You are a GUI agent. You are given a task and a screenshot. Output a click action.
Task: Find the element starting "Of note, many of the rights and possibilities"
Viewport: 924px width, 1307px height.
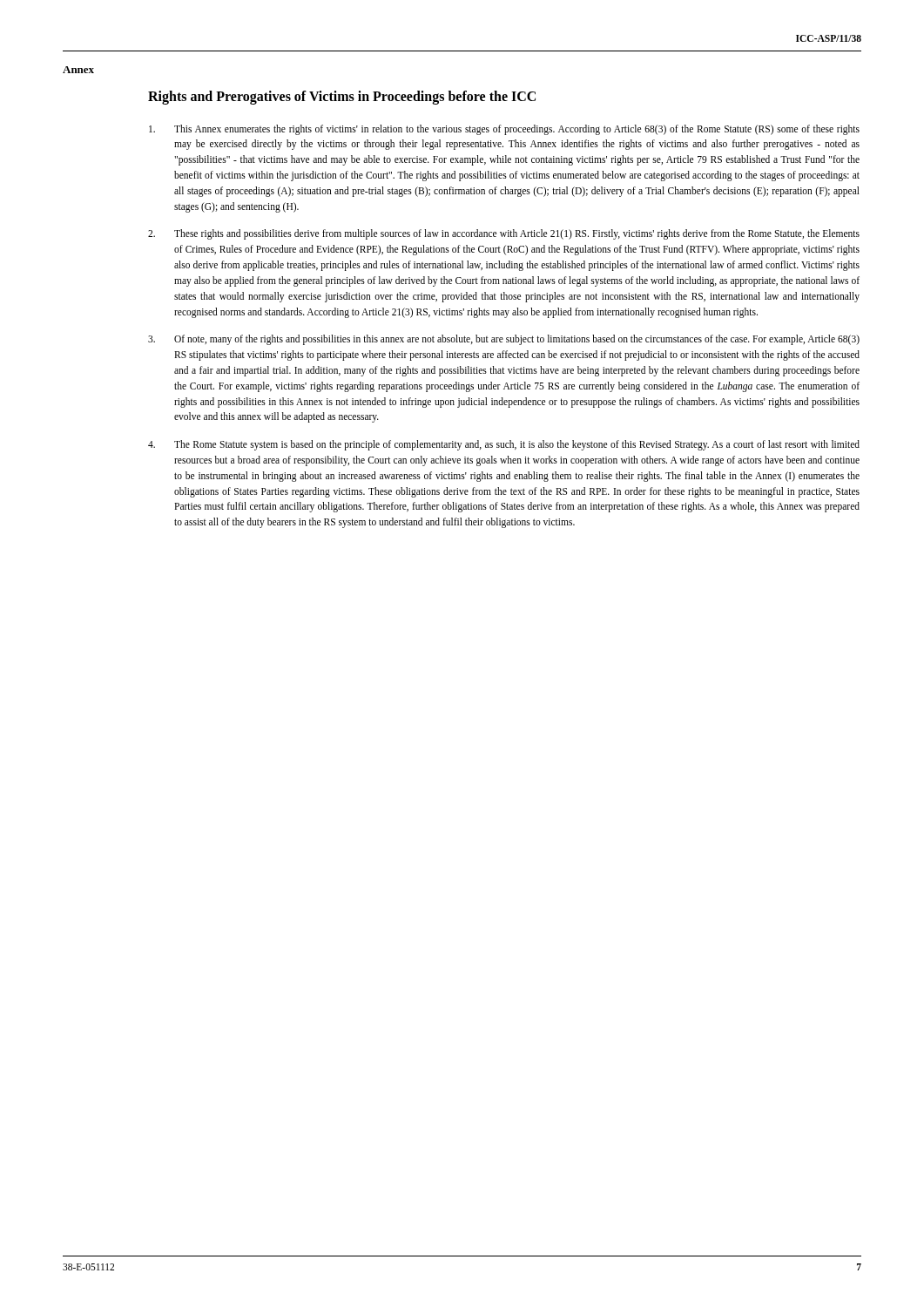(504, 379)
